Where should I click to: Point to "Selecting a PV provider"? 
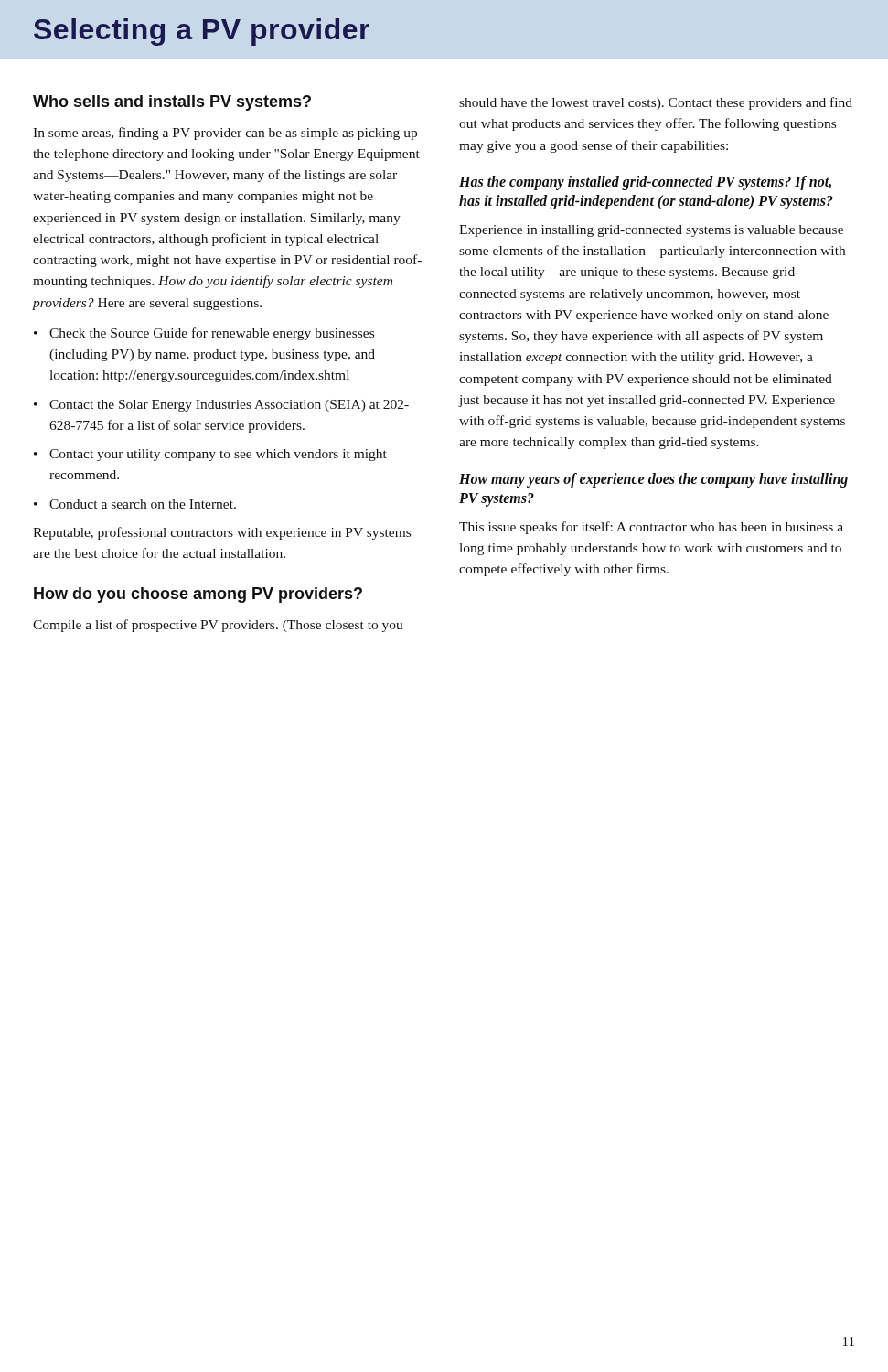click(x=202, y=29)
